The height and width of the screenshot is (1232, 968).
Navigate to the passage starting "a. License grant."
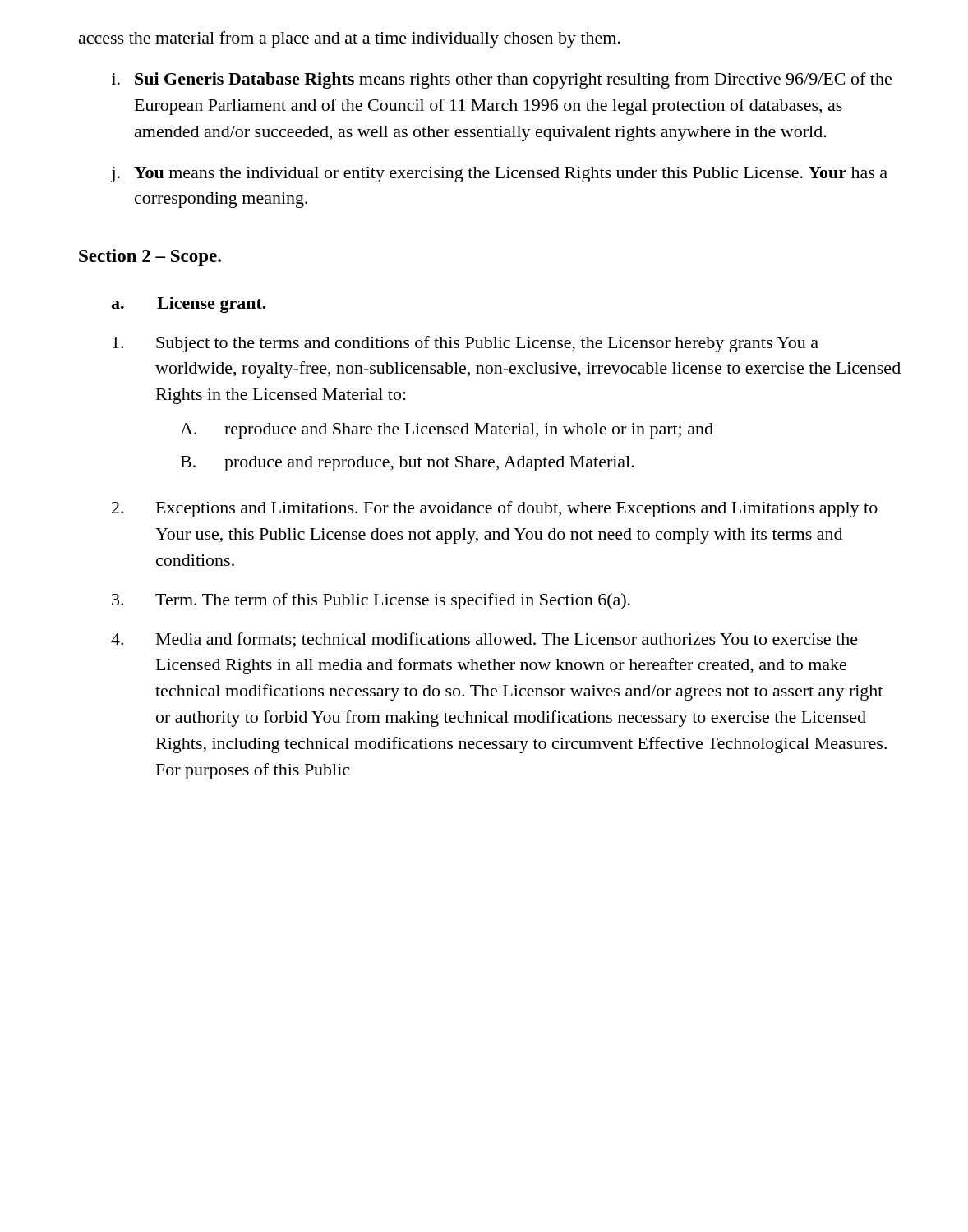pyautogui.click(x=189, y=303)
